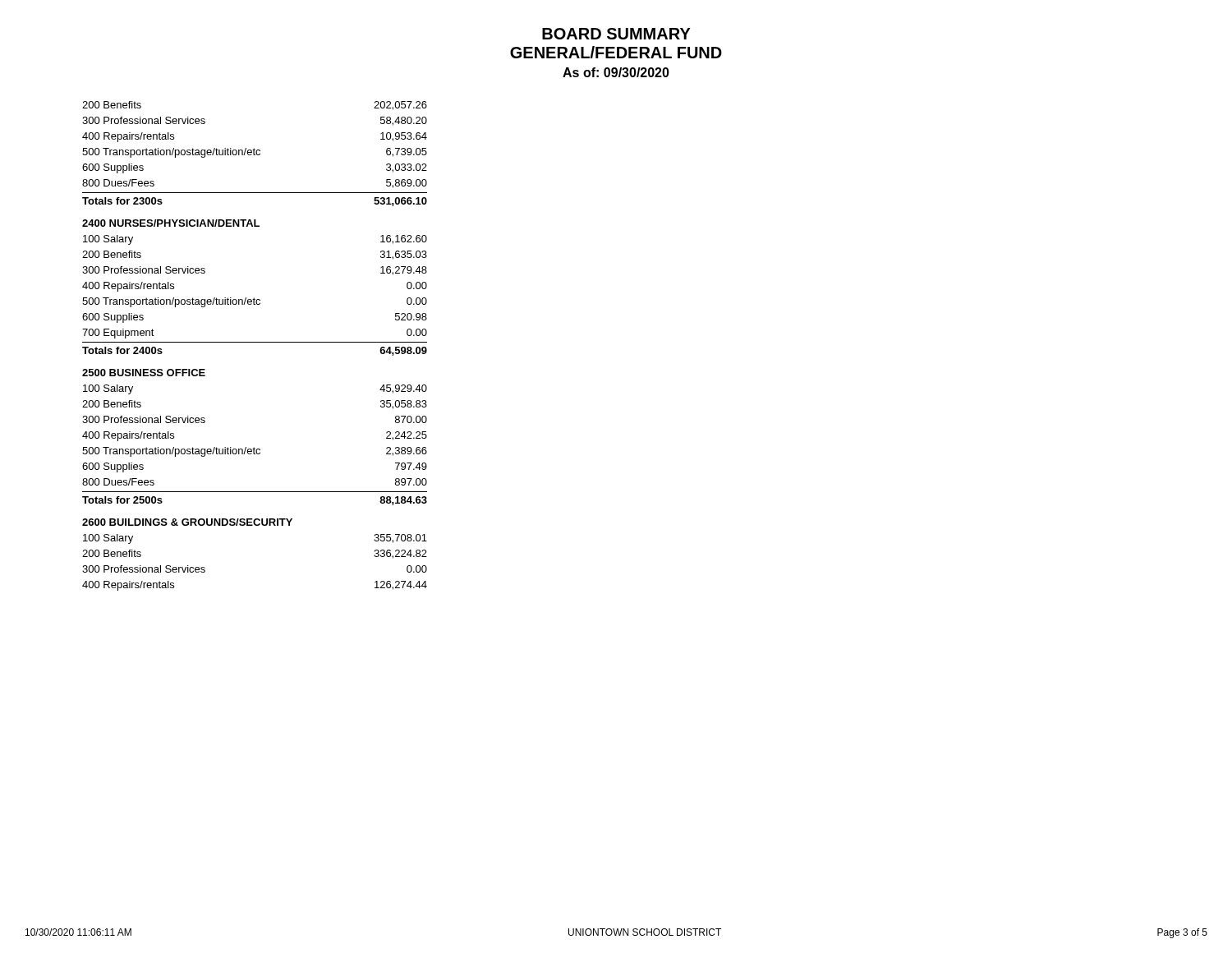
Task: Navigate to the element starting "As of: 09/30/2020"
Action: (616, 73)
